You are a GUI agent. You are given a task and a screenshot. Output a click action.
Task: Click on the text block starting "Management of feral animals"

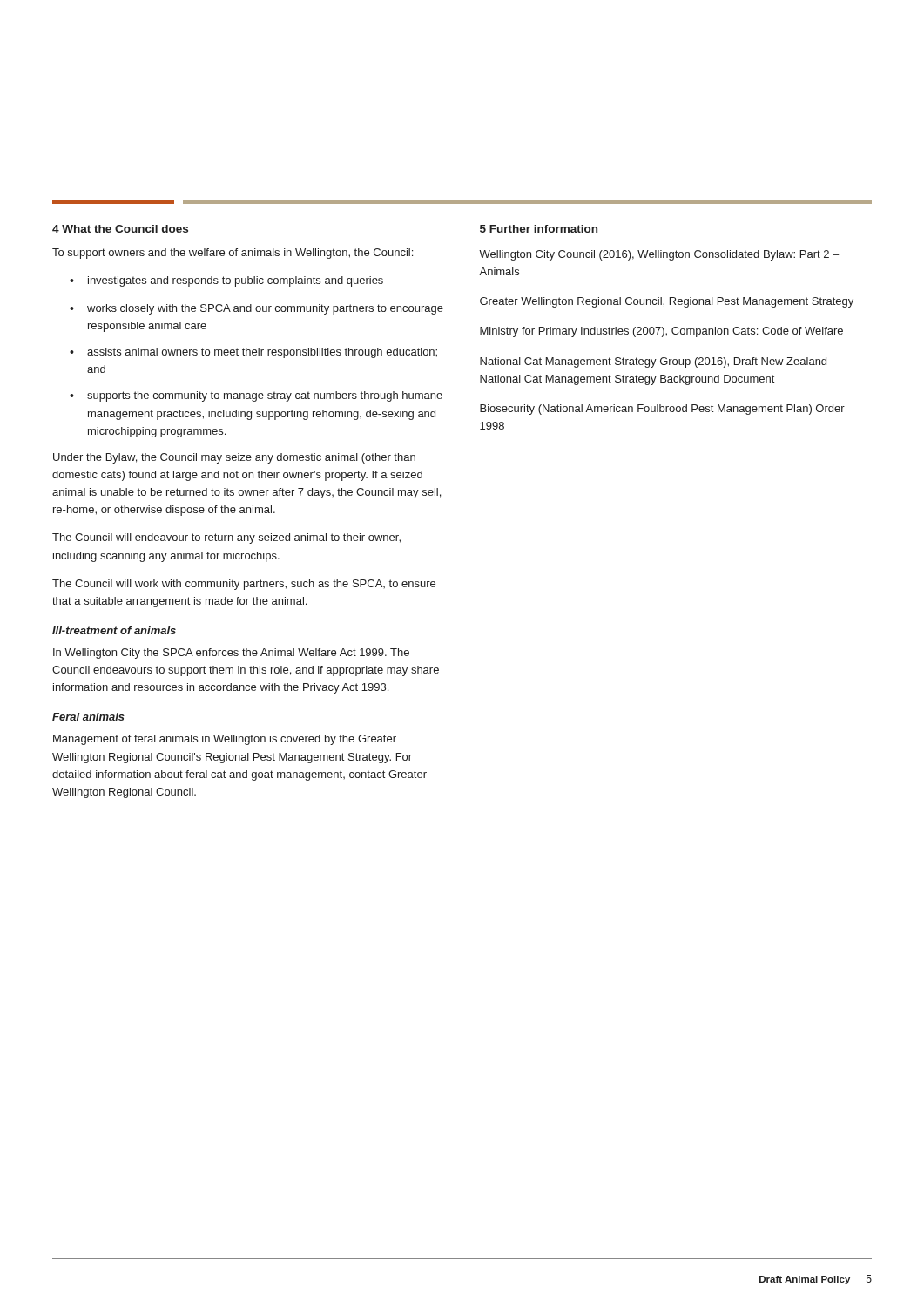point(240,765)
